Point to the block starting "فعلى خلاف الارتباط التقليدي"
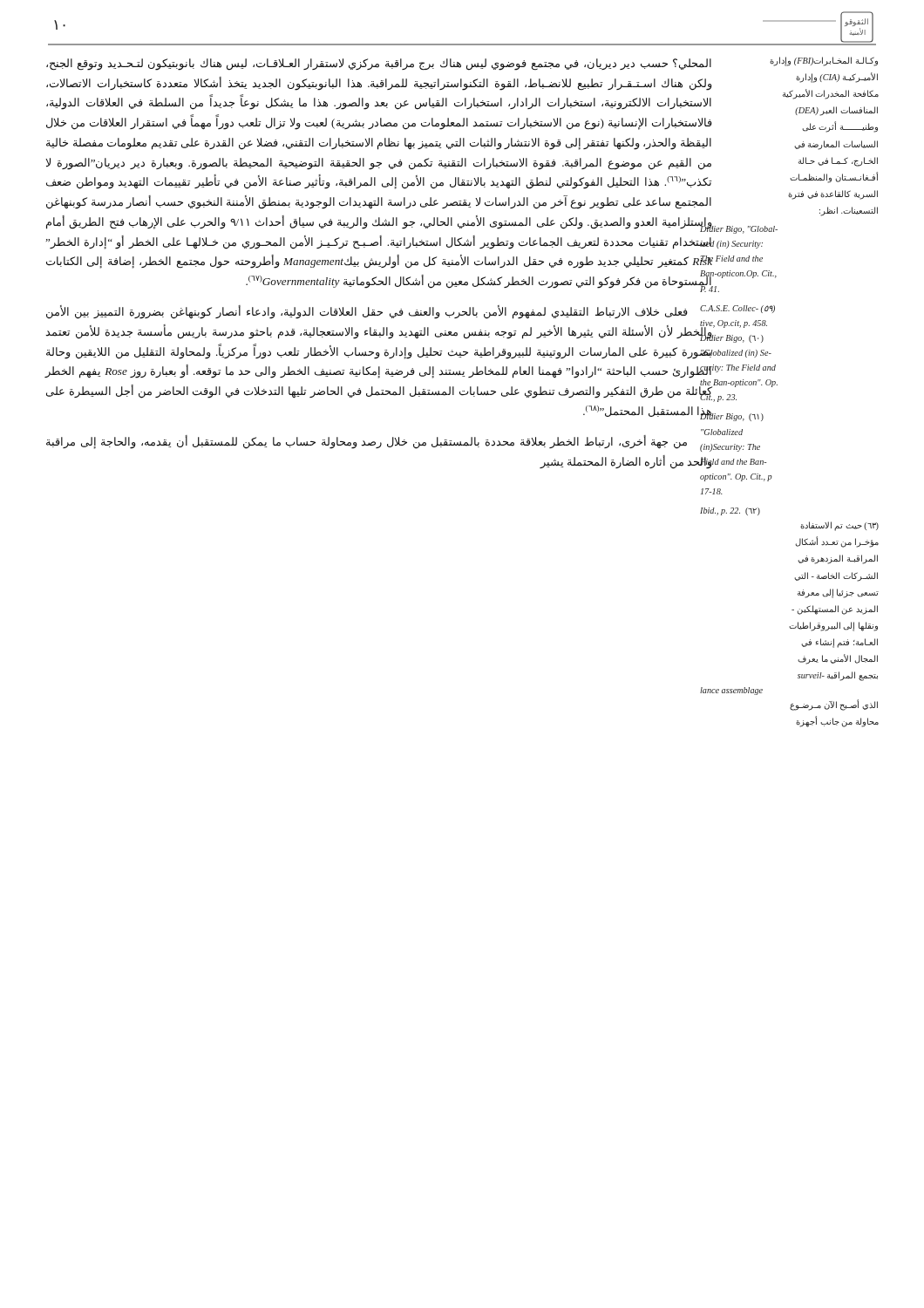The height and width of the screenshot is (1308, 924). click(379, 362)
